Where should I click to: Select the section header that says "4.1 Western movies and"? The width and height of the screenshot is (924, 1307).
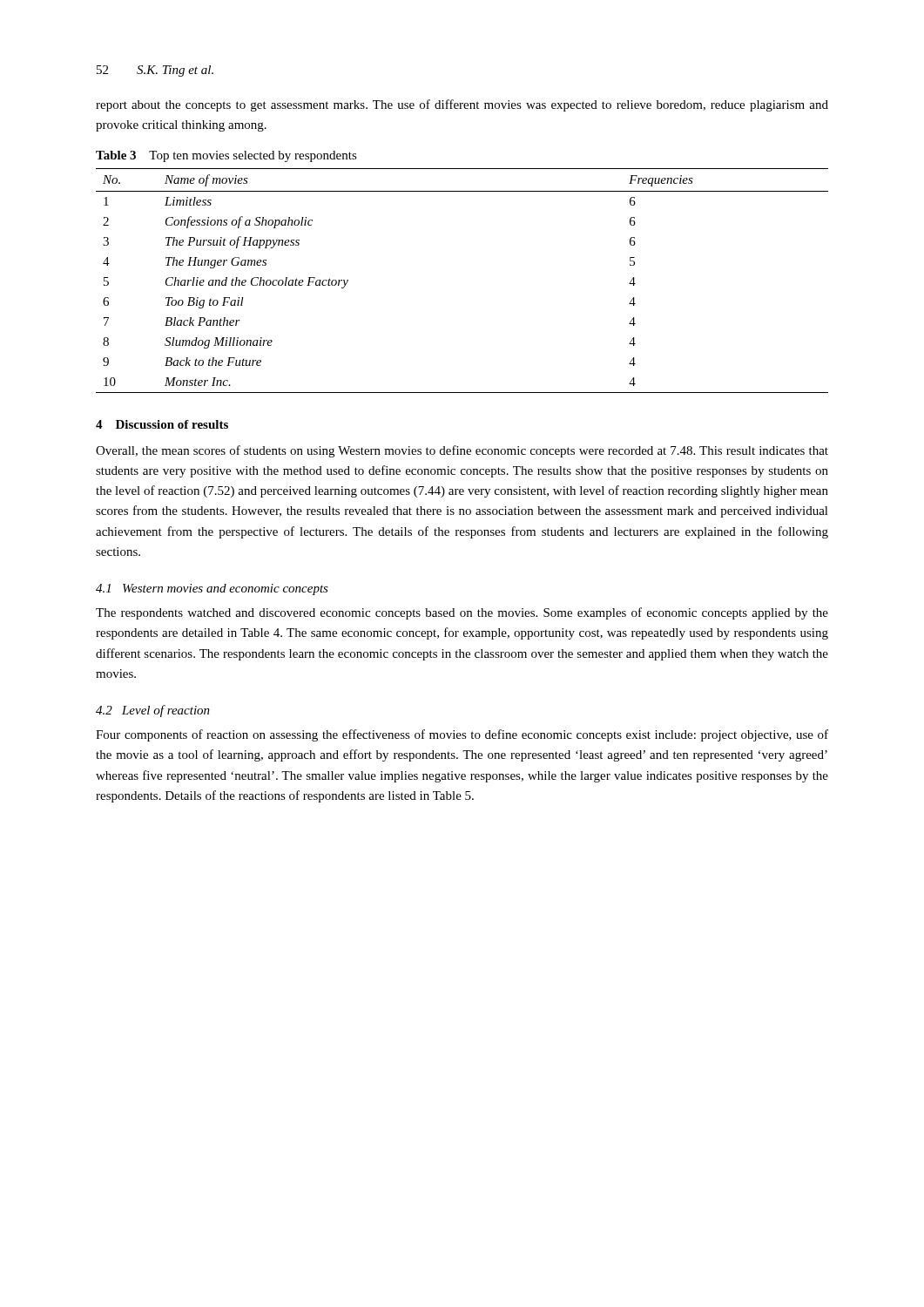point(212,588)
